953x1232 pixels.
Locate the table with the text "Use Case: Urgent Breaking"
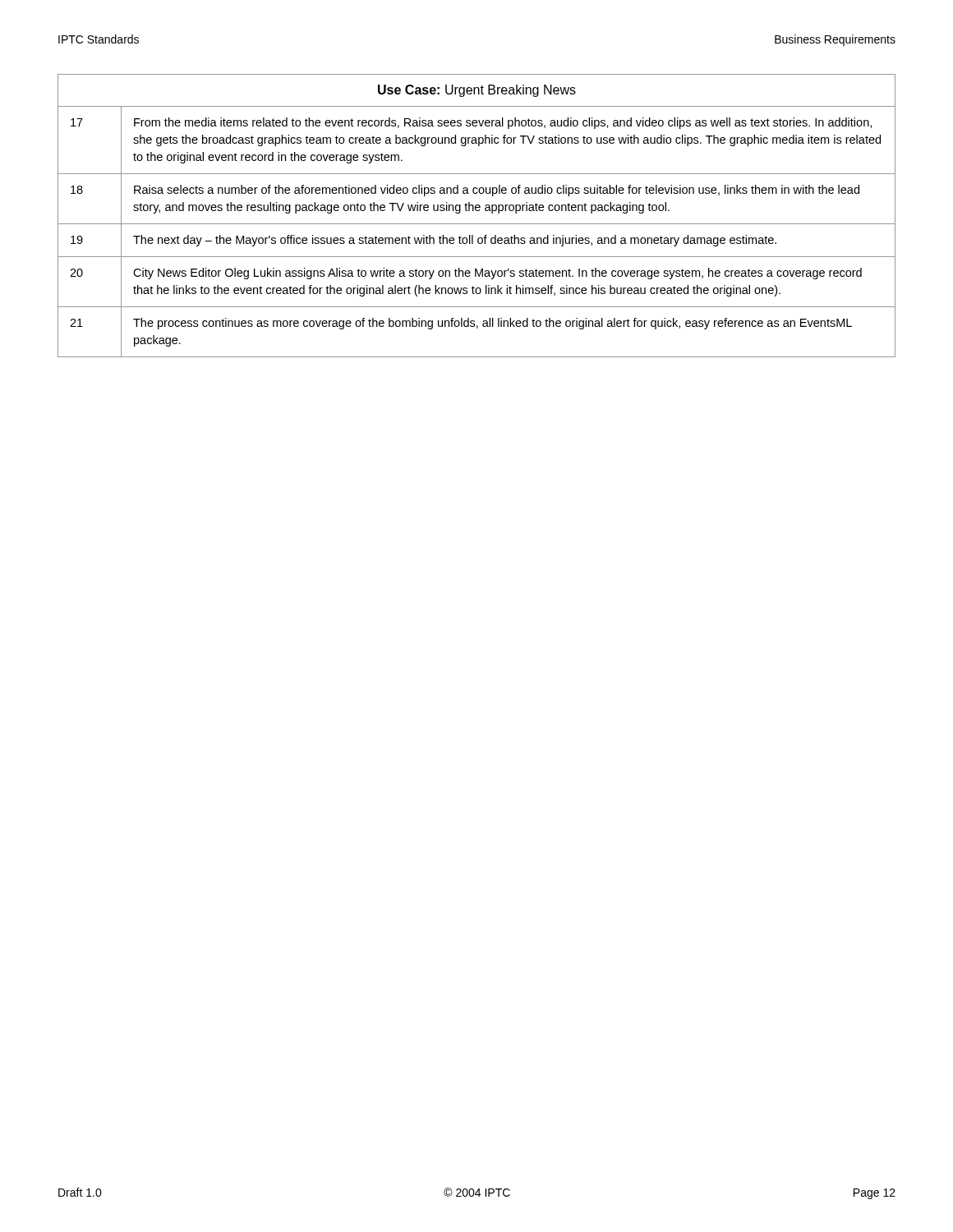(x=476, y=216)
